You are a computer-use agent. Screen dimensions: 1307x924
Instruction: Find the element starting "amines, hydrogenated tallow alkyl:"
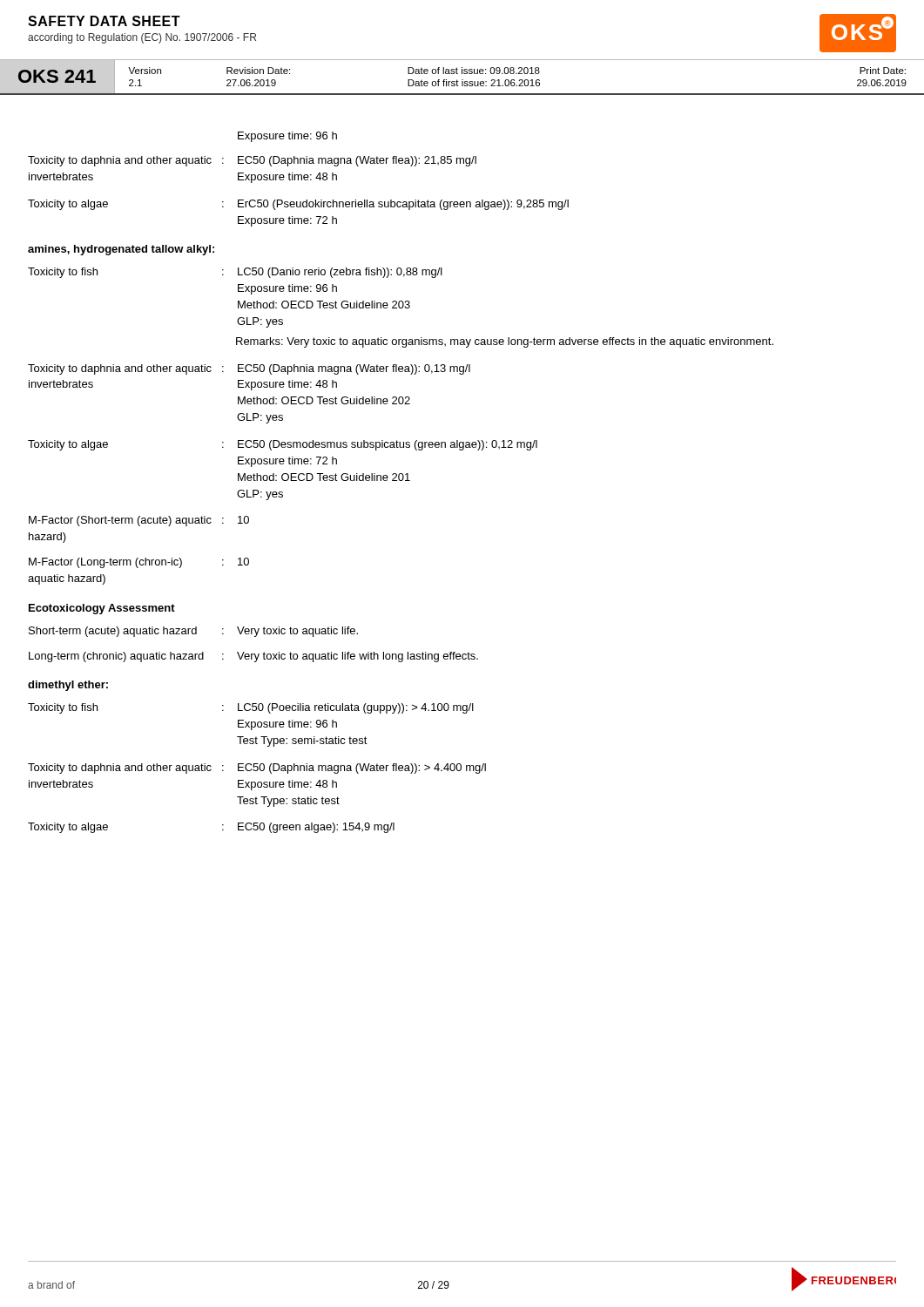122,249
